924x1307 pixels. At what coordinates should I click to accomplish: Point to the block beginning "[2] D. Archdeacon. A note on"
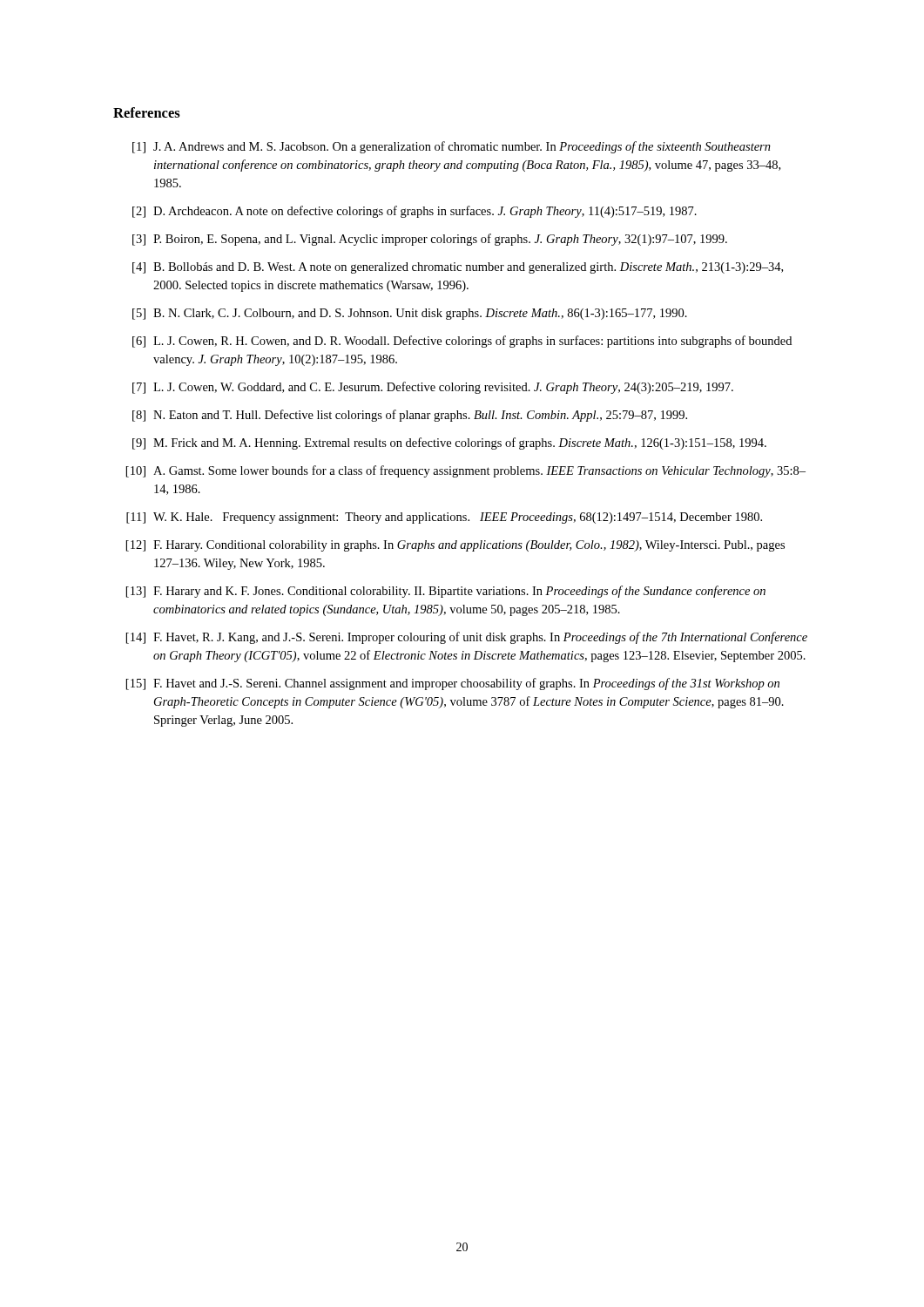(462, 211)
